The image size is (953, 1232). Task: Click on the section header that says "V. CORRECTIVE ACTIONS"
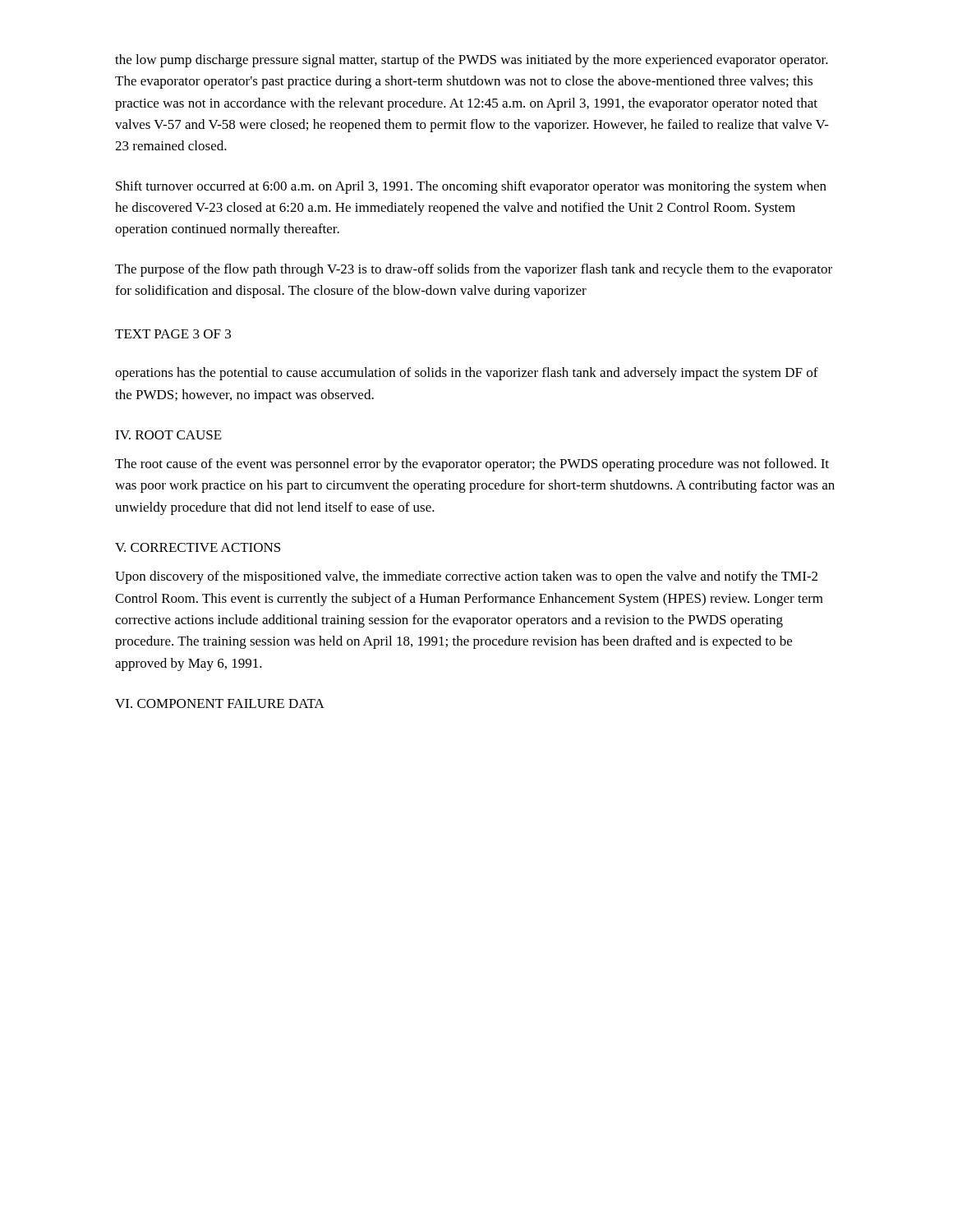(198, 548)
